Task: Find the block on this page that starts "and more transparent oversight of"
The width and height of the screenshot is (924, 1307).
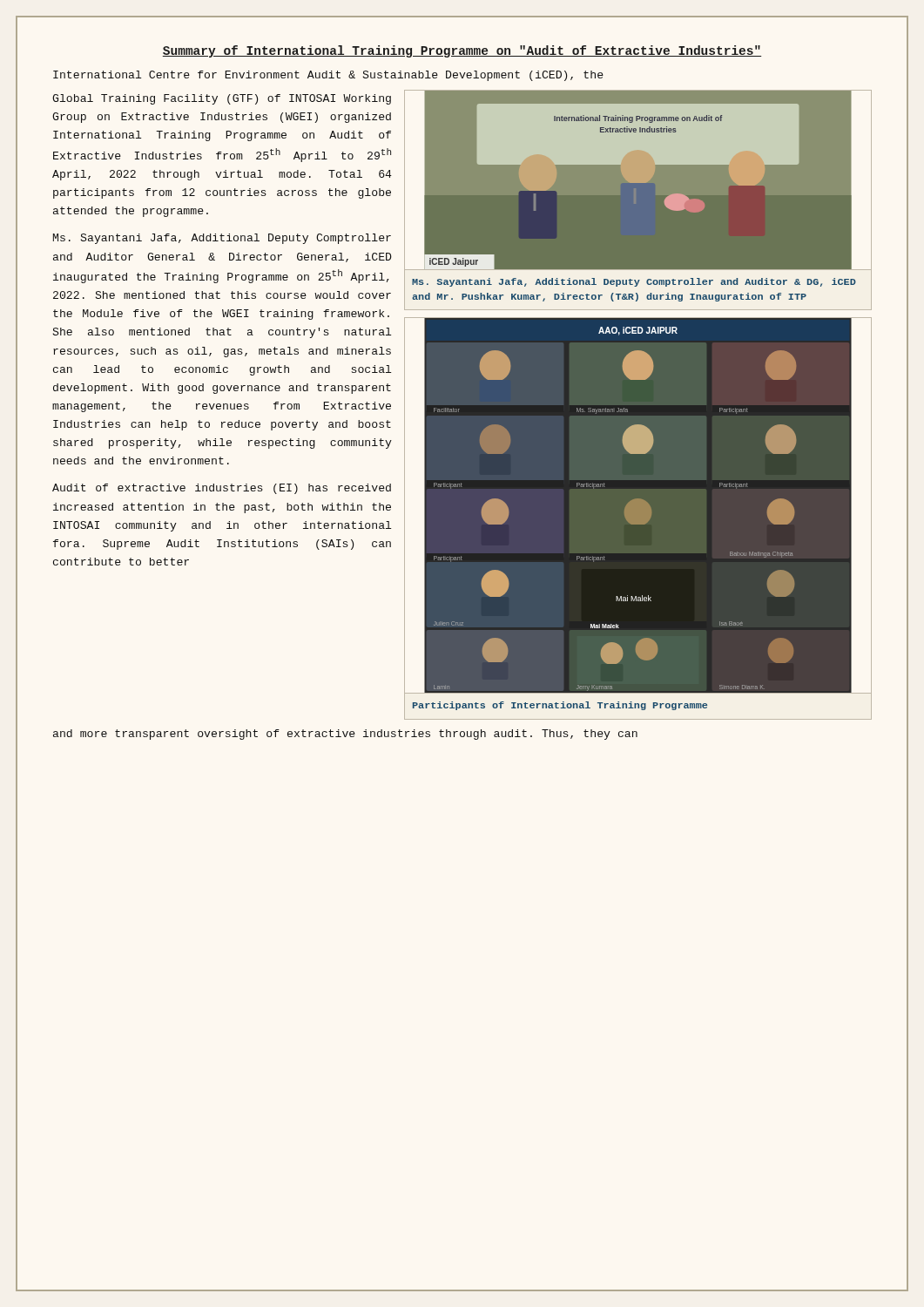Action: tap(345, 734)
